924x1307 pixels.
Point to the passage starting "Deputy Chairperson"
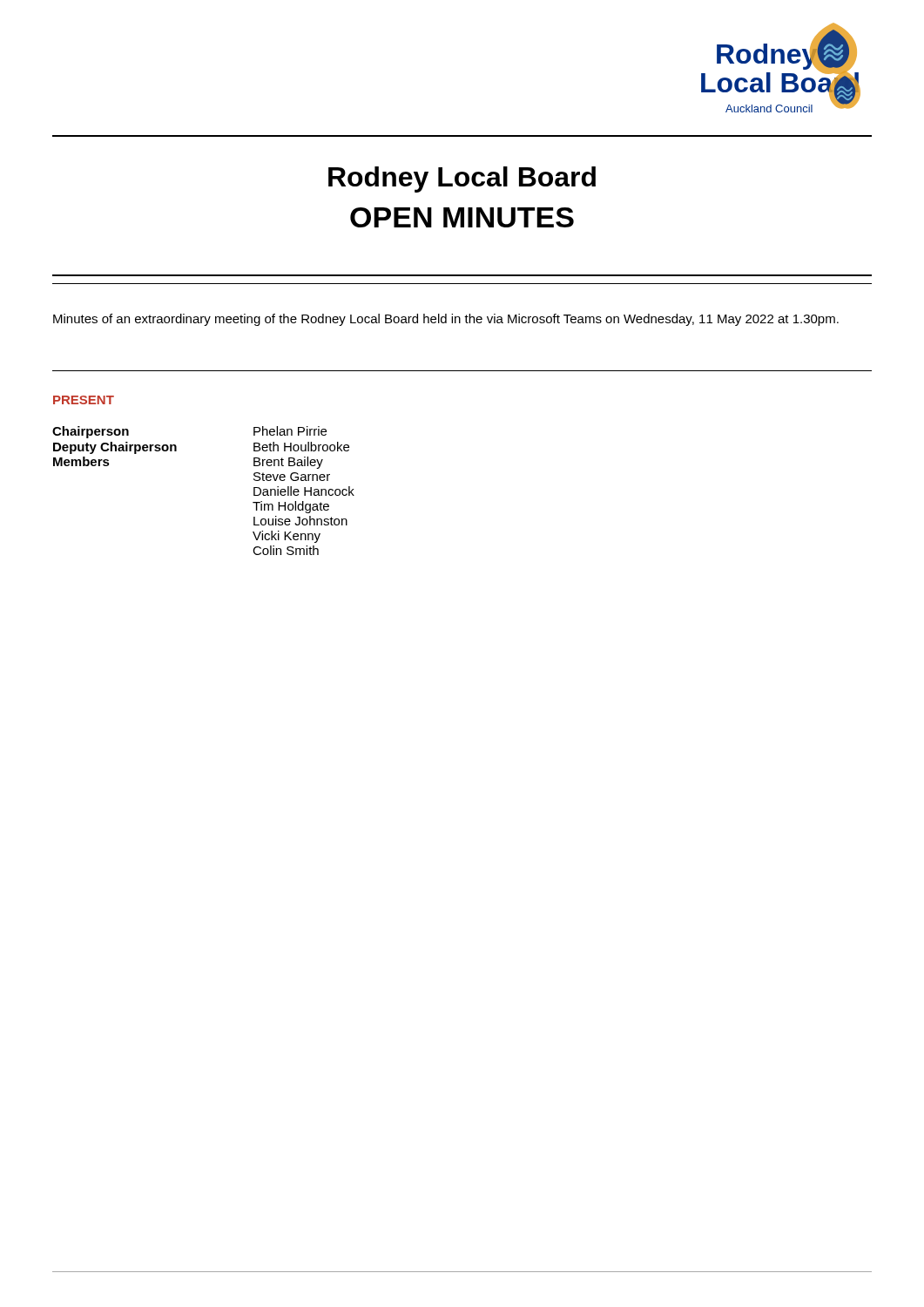click(115, 447)
